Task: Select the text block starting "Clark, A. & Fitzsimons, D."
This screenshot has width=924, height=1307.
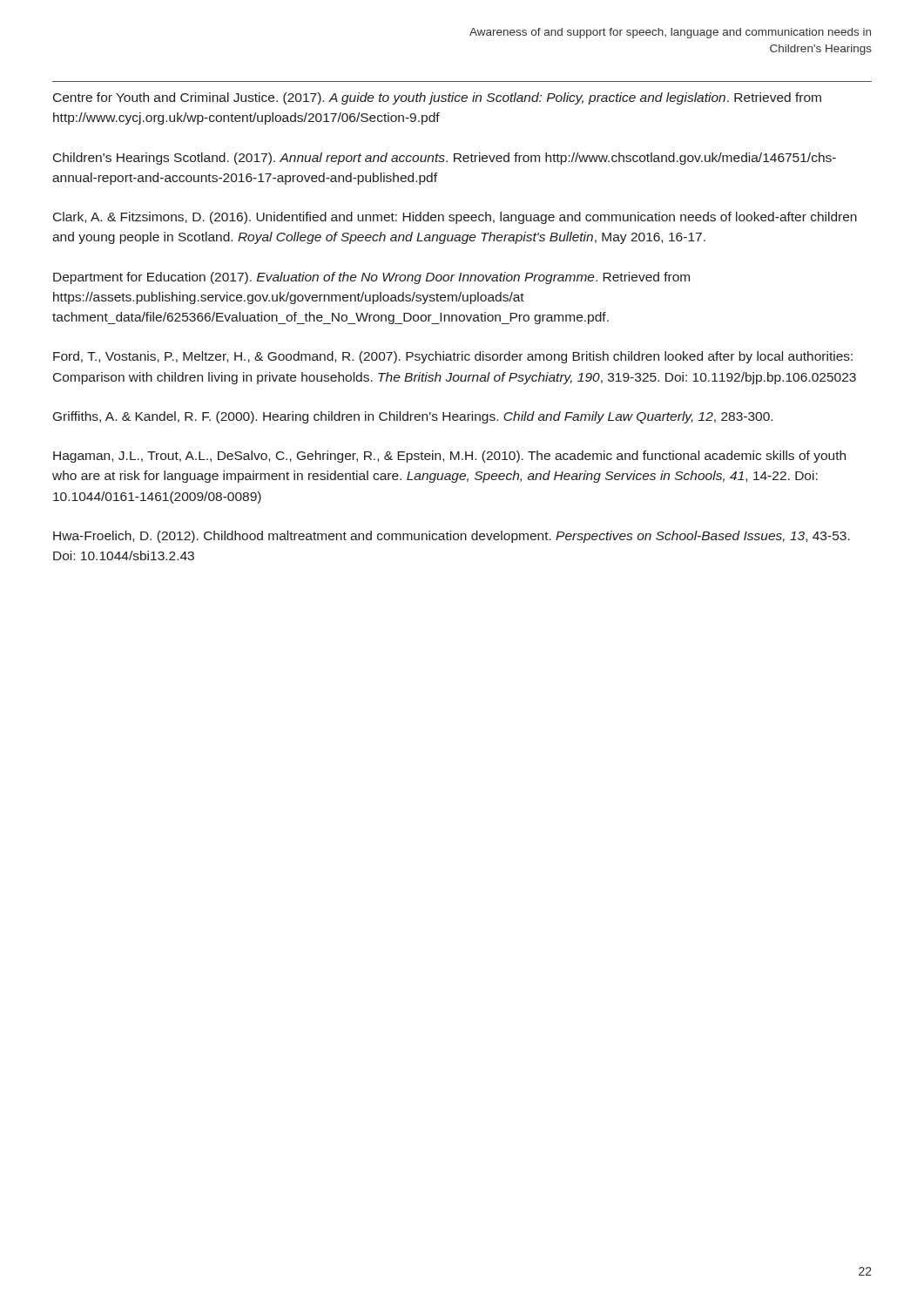Action: click(462, 227)
